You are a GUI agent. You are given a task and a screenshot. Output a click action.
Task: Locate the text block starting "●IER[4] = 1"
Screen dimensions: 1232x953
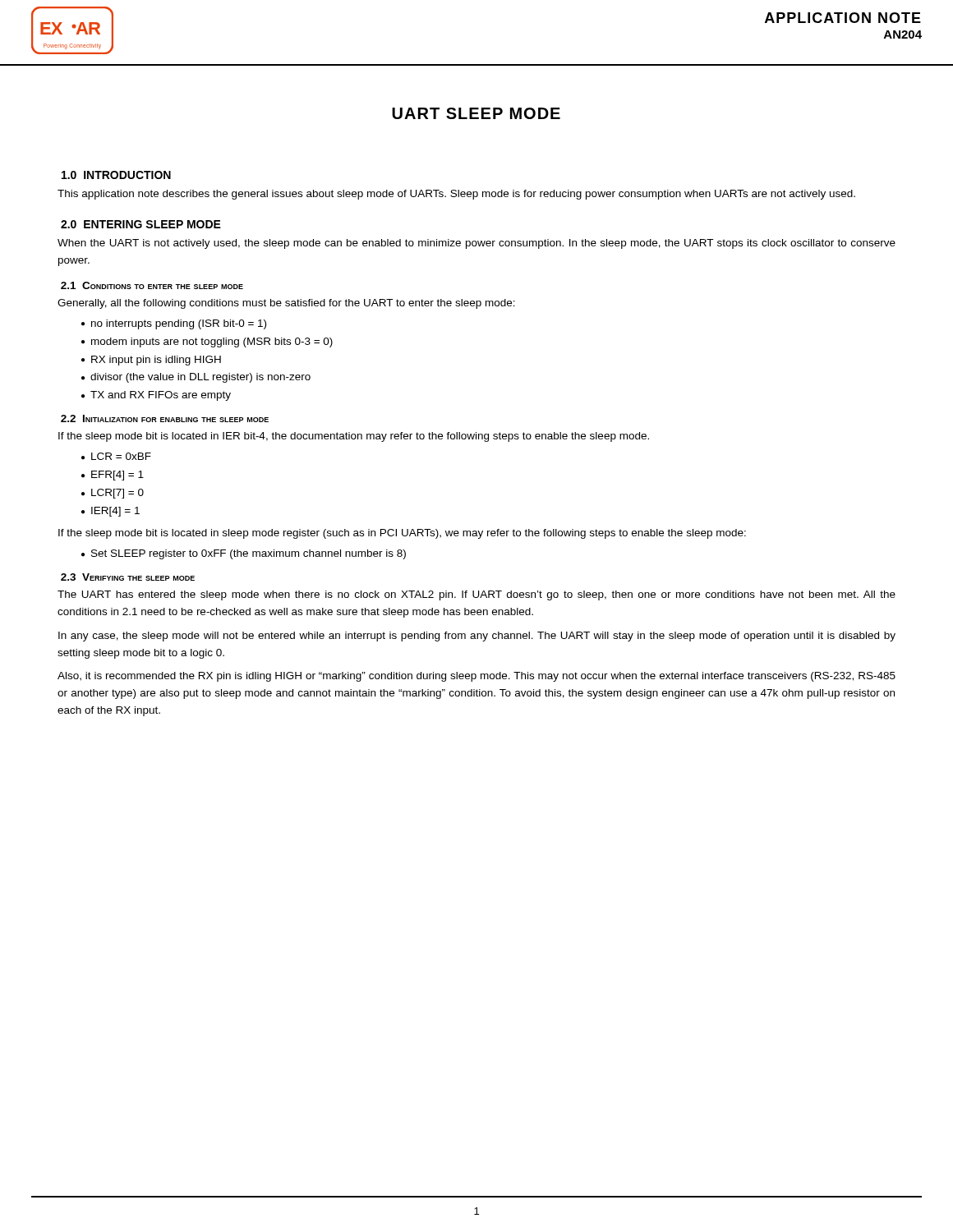click(x=110, y=510)
